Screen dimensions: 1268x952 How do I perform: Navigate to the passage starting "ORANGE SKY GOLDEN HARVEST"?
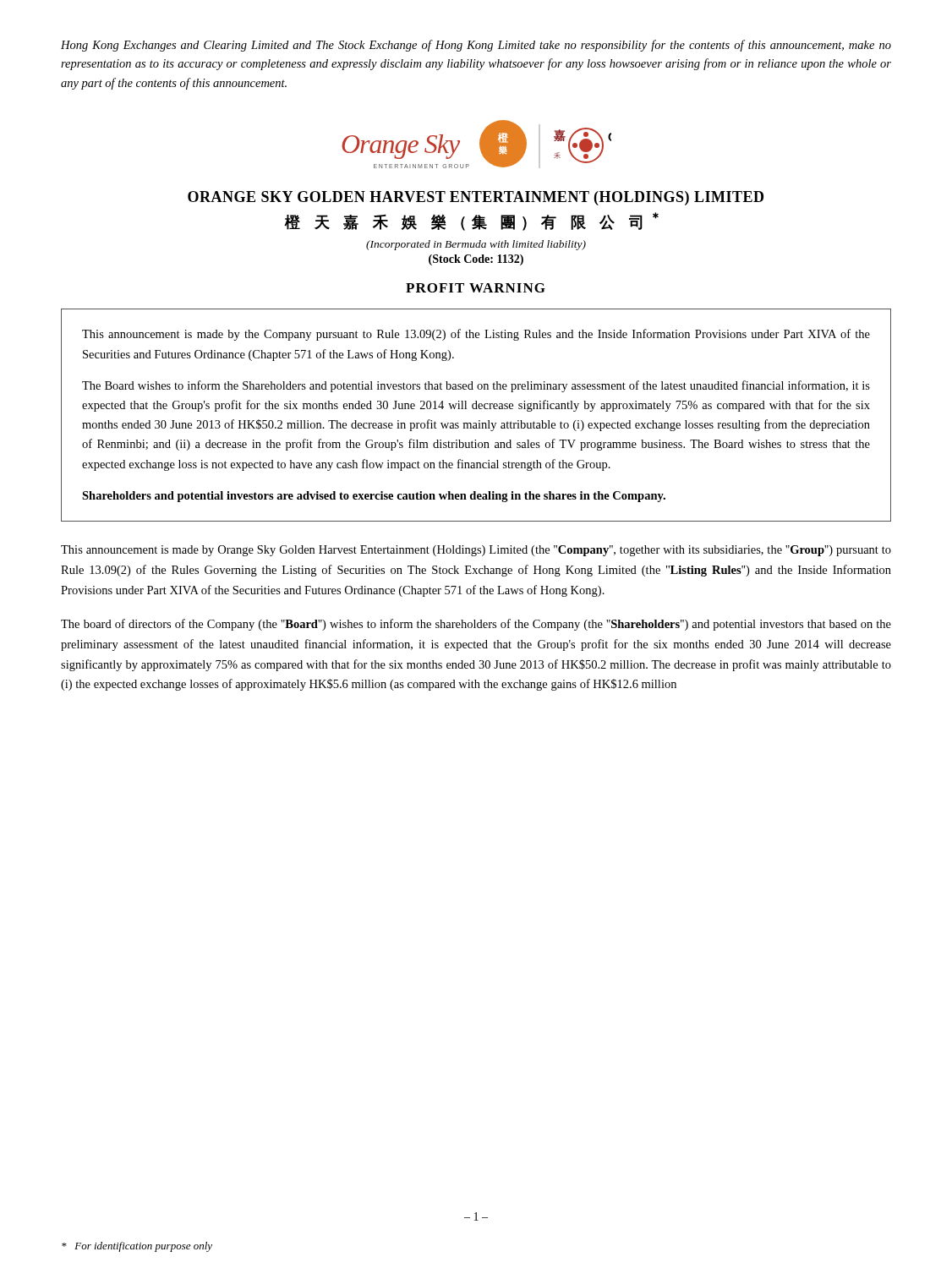point(476,197)
